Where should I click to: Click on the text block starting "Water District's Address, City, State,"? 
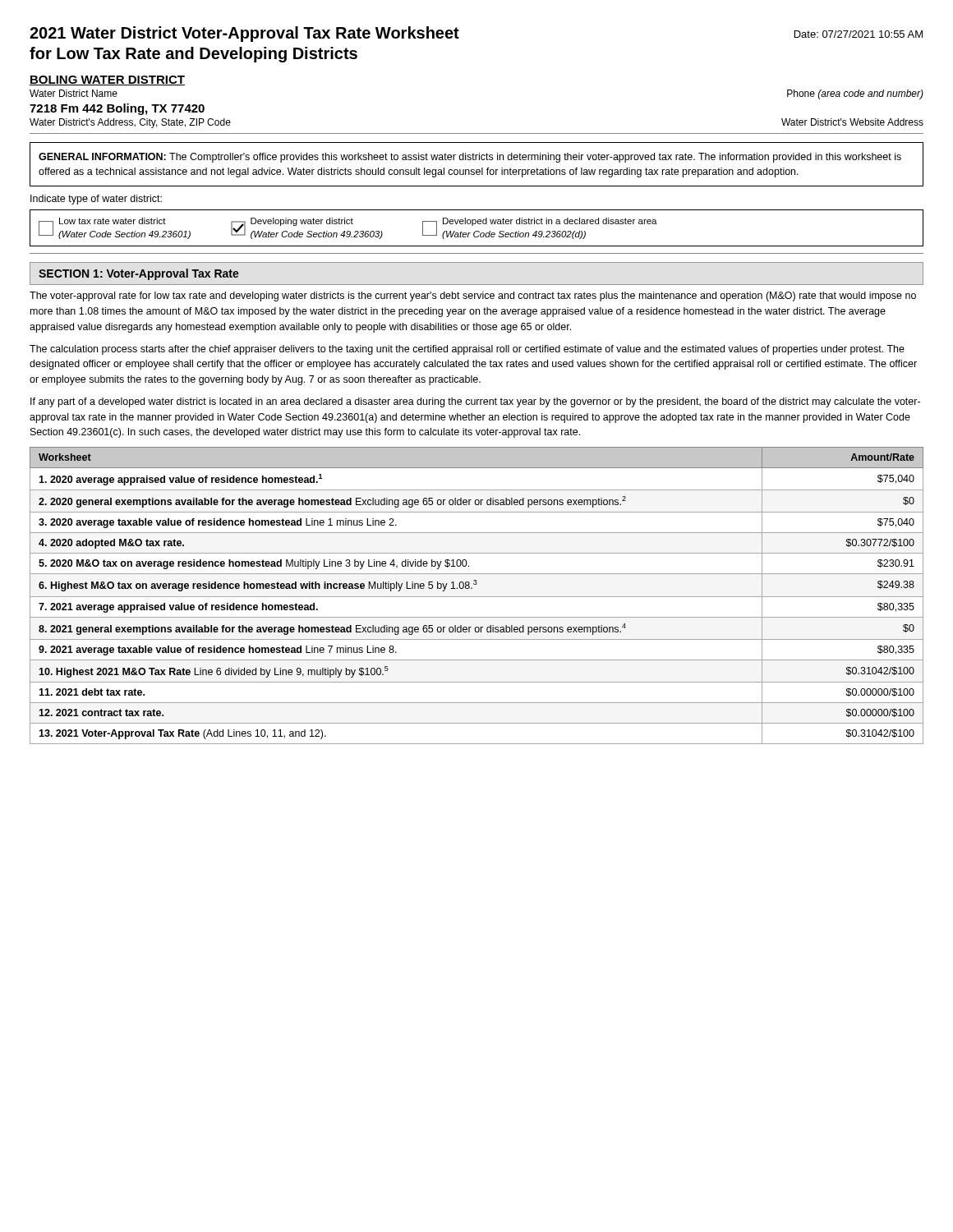click(x=476, y=122)
